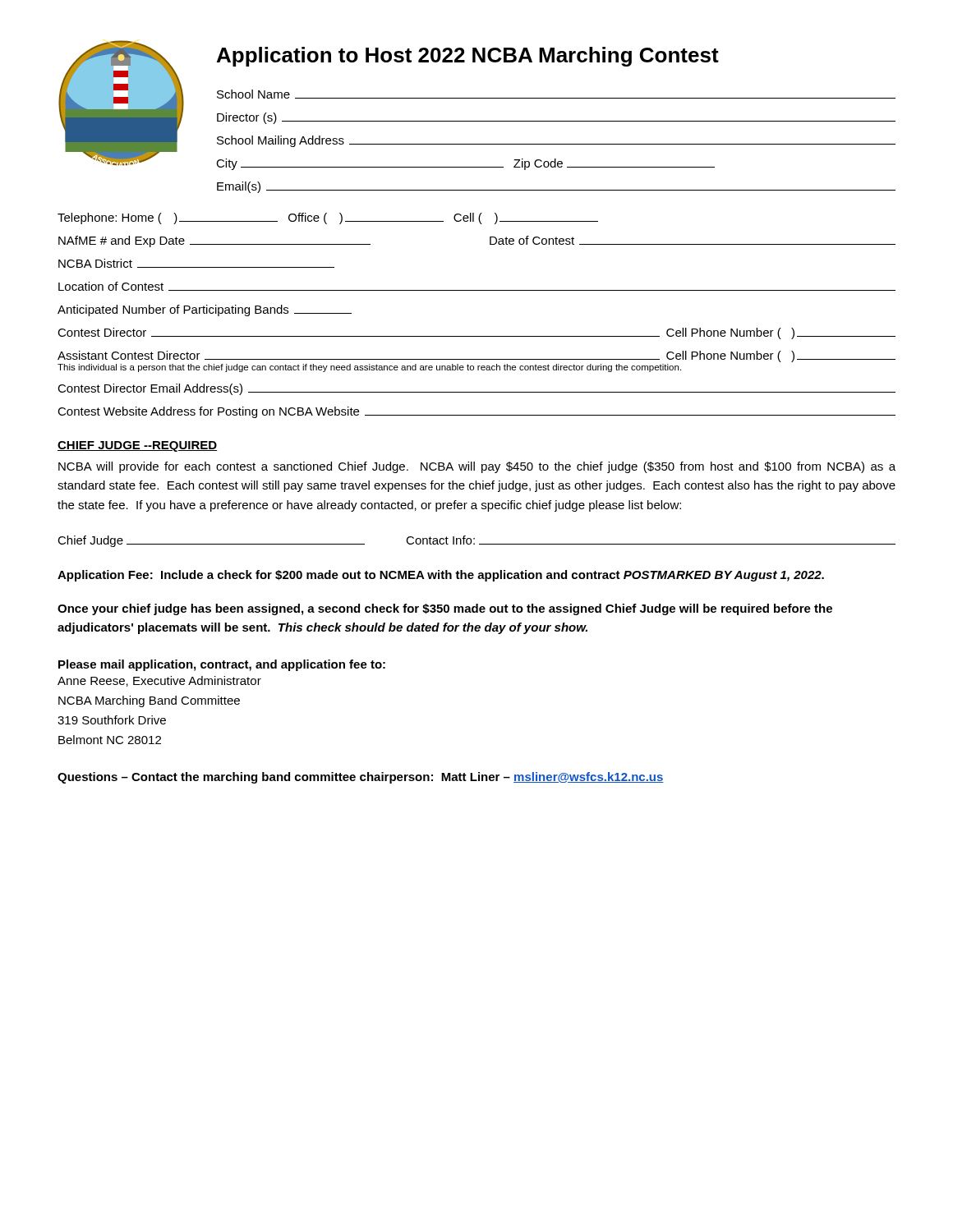Viewport: 953px width, 1232px height.
Task: Find "Contest Director Email Address(s)" on this page
Action: (476, 386)
